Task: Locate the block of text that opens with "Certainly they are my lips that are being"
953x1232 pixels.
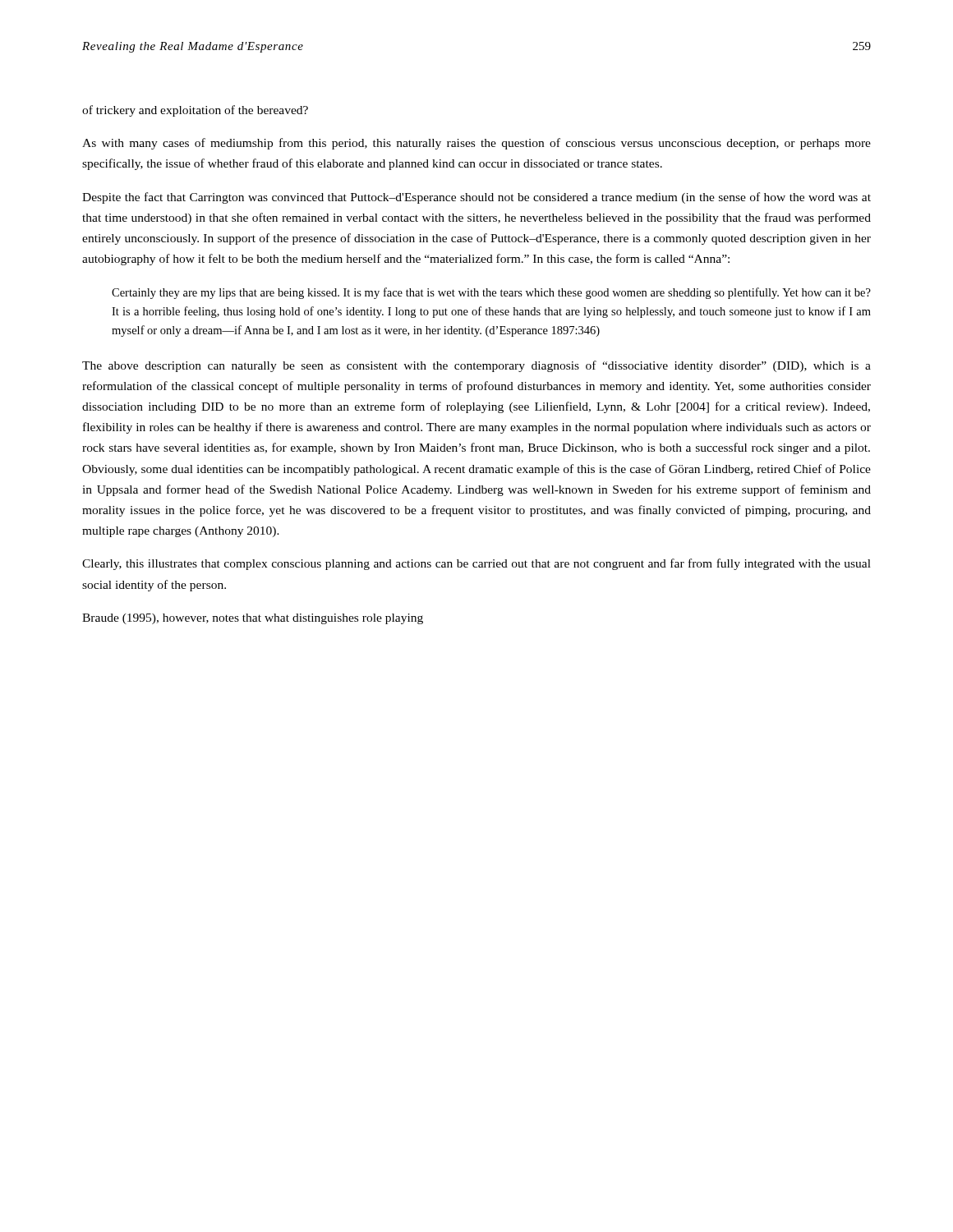Action: (491, 311)
